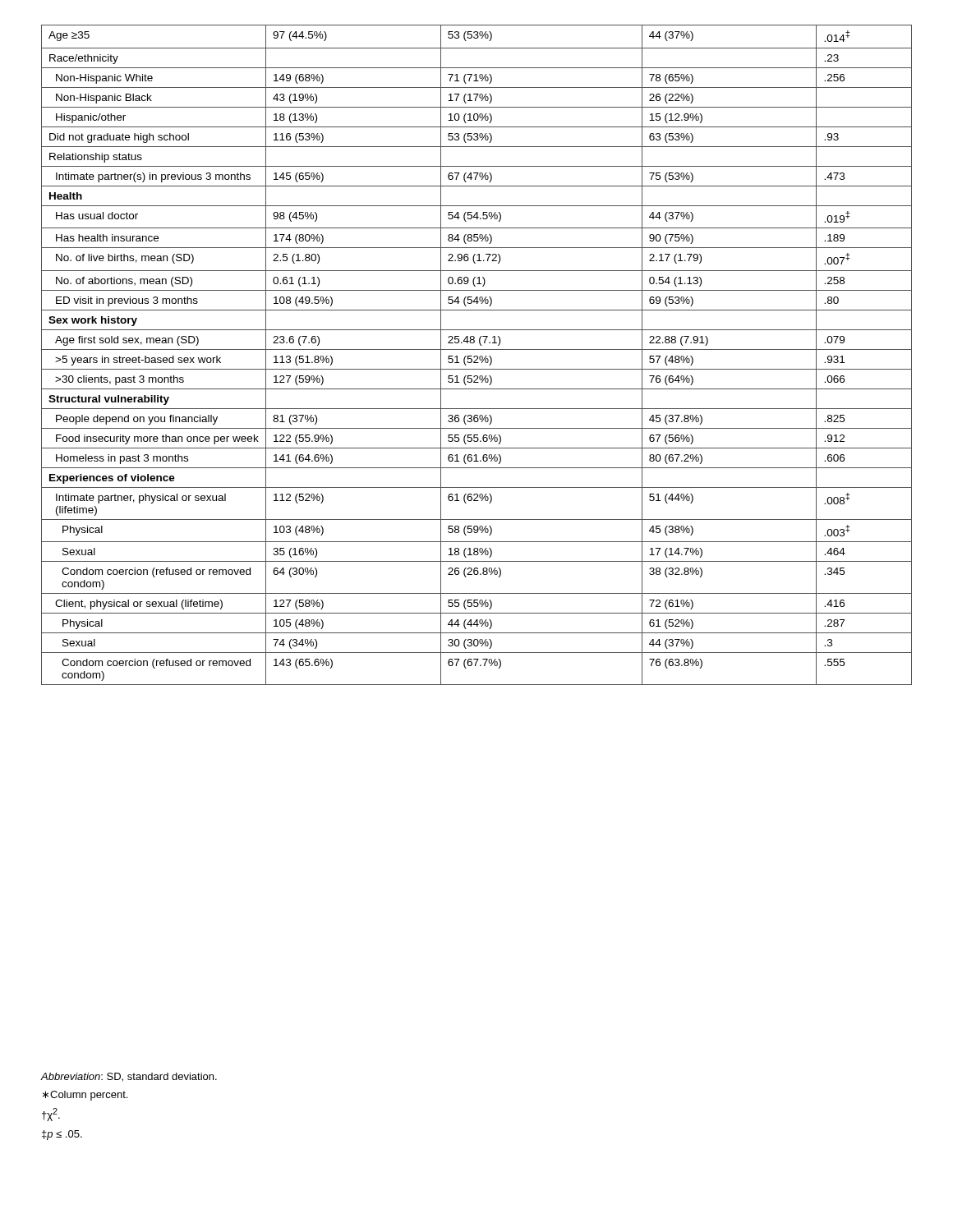Click on the table containing "23.6 (7.6)"
The width and height of the screenshot is (953, 1232).
click(476, 355)
